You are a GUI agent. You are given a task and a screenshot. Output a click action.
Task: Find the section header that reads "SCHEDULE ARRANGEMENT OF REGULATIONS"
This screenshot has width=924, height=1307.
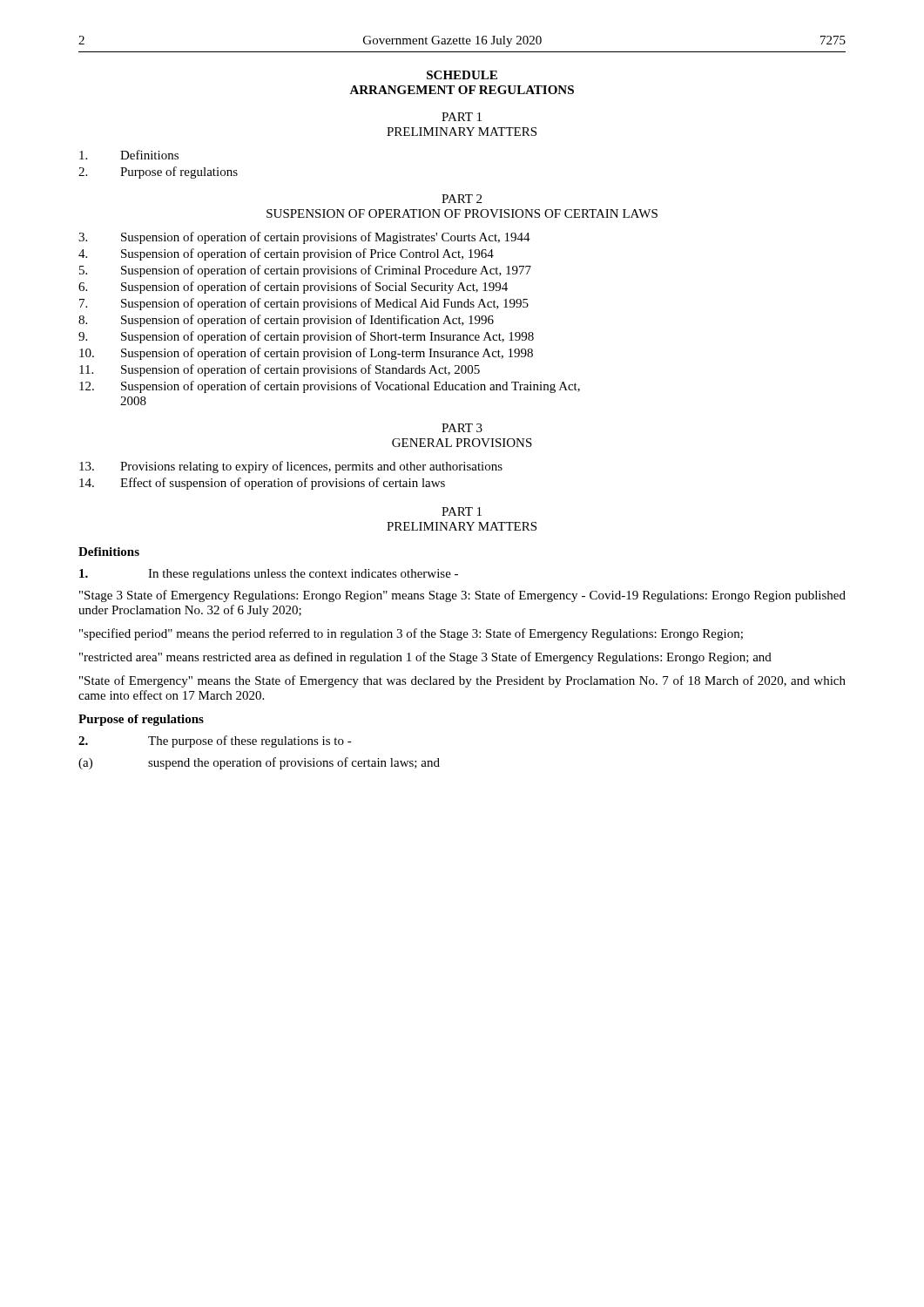point(462,83)
